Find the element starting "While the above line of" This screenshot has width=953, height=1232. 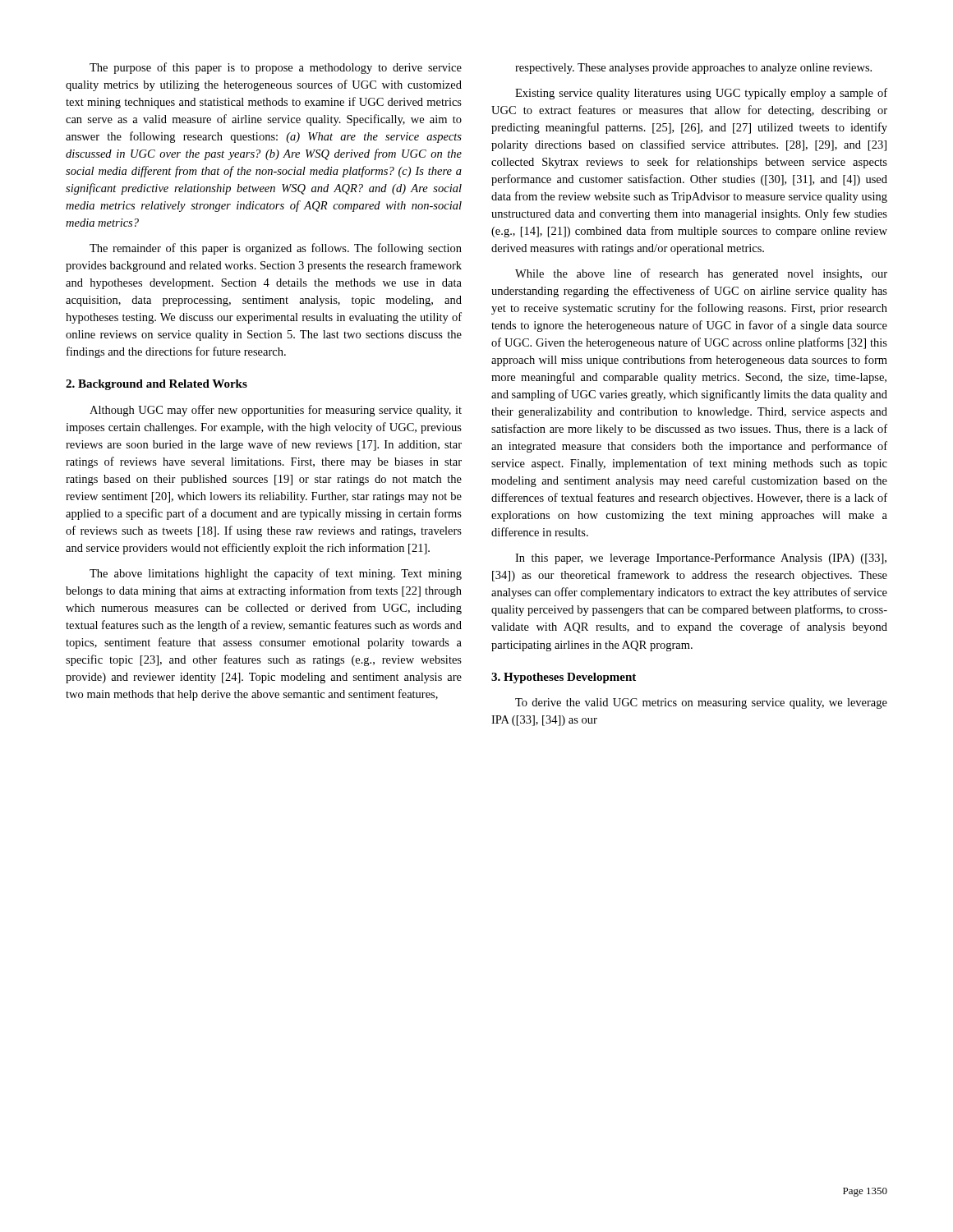point(689,403)
